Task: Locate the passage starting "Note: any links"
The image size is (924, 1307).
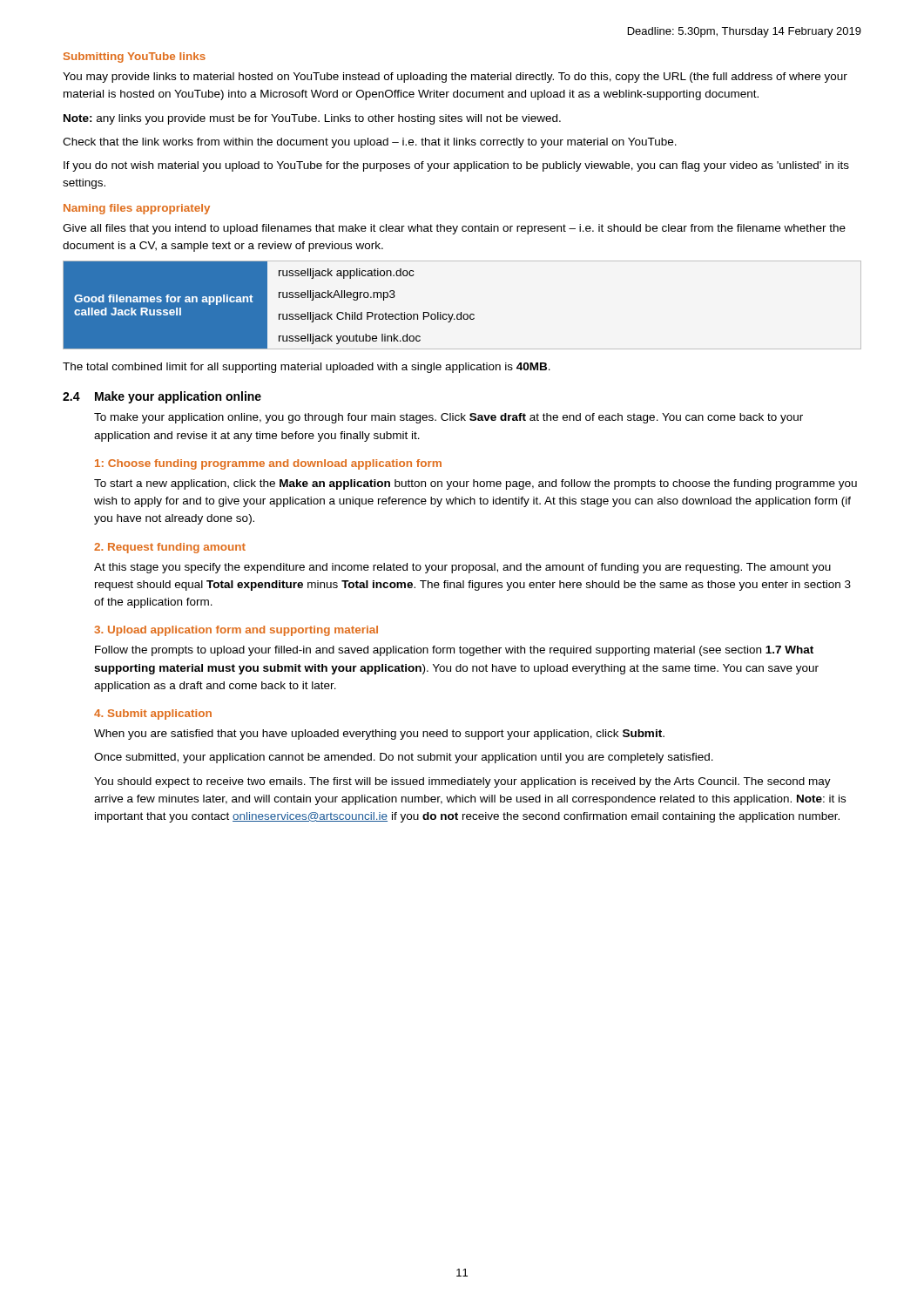Action: click(x=312, y=118)
